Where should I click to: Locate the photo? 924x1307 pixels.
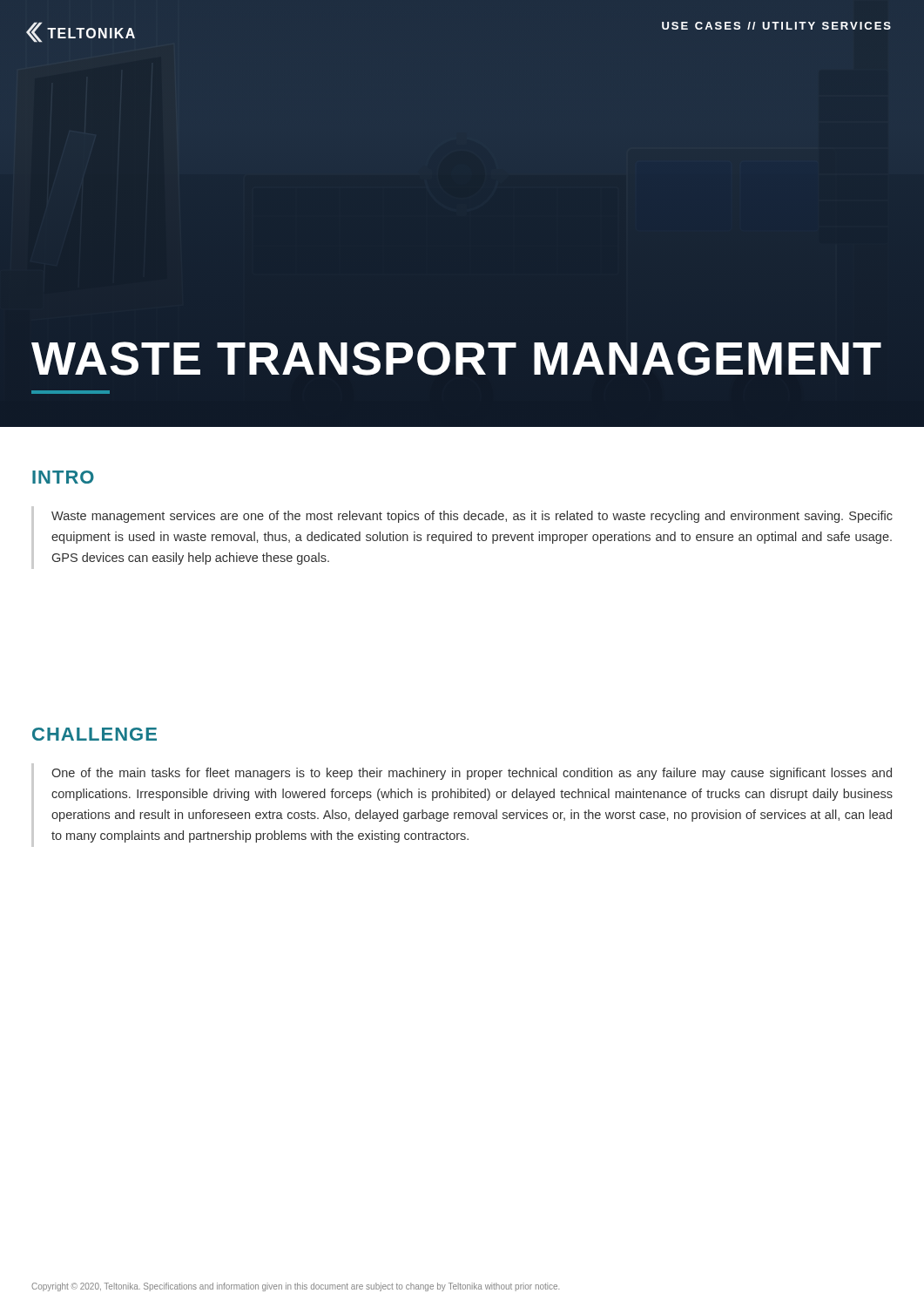[x=462, y=213]
